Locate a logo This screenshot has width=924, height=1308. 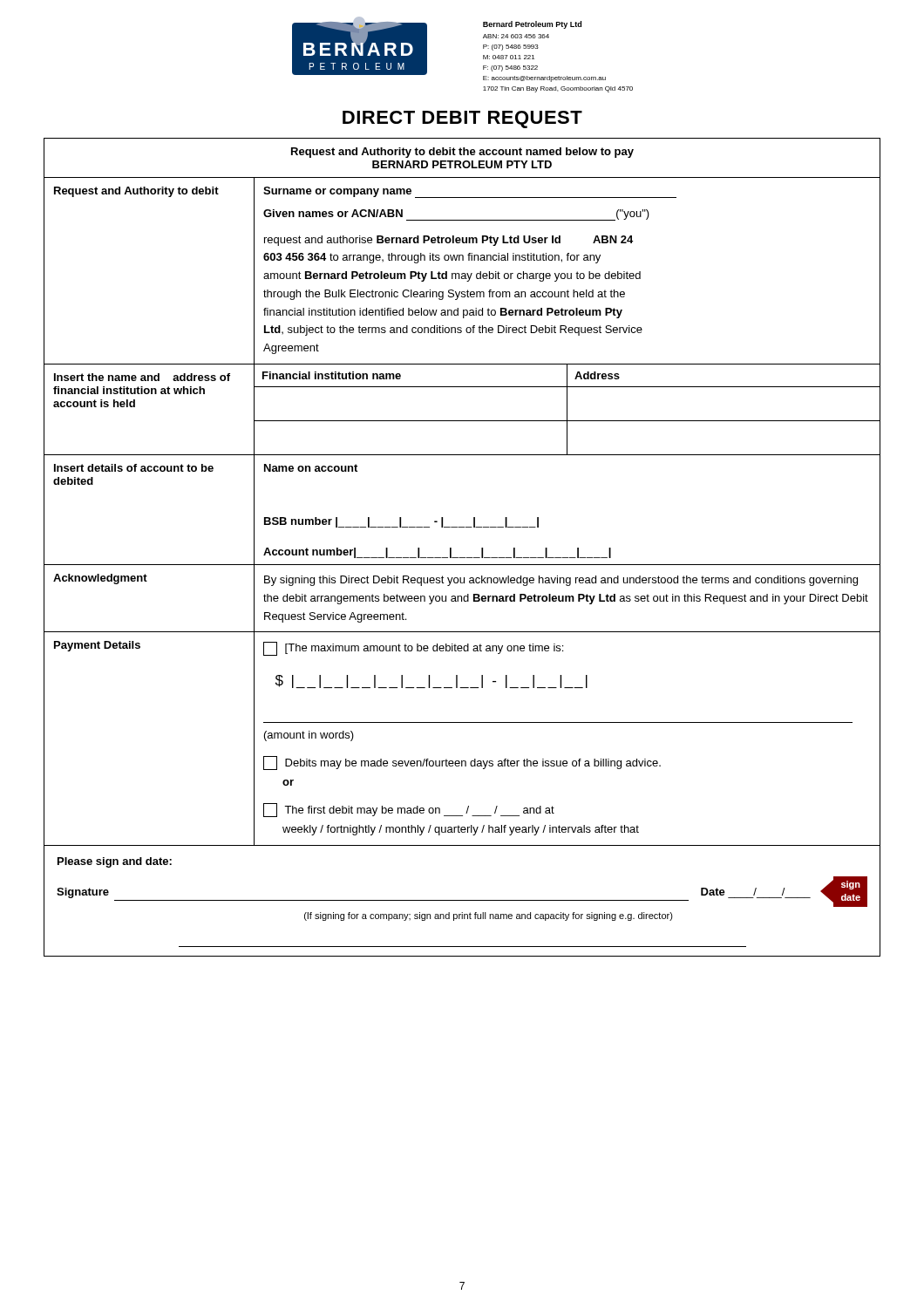pyautogui.click(x=382, y=51)
